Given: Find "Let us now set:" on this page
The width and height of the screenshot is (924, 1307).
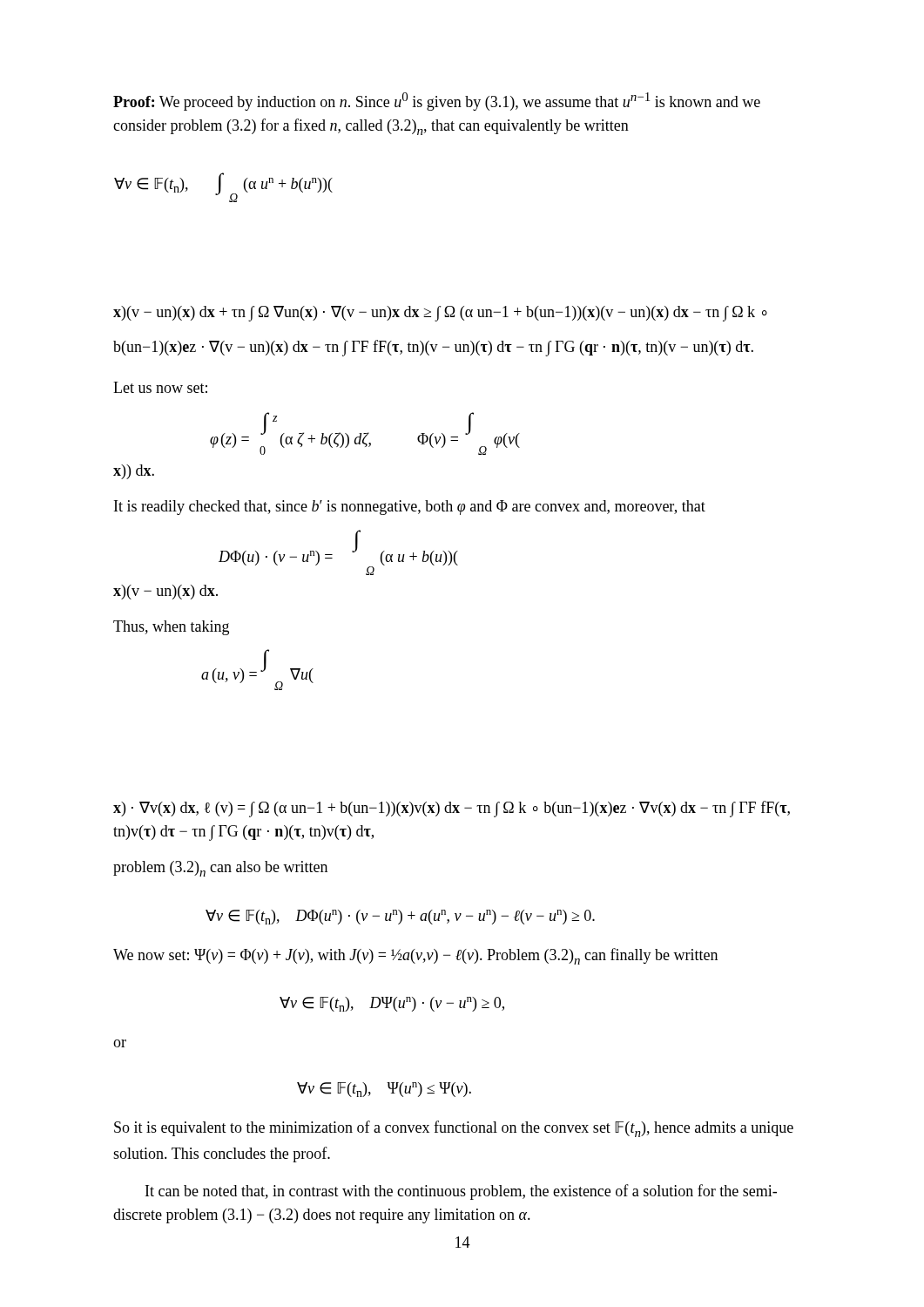Looking at the screenshot, I should 161,388.
